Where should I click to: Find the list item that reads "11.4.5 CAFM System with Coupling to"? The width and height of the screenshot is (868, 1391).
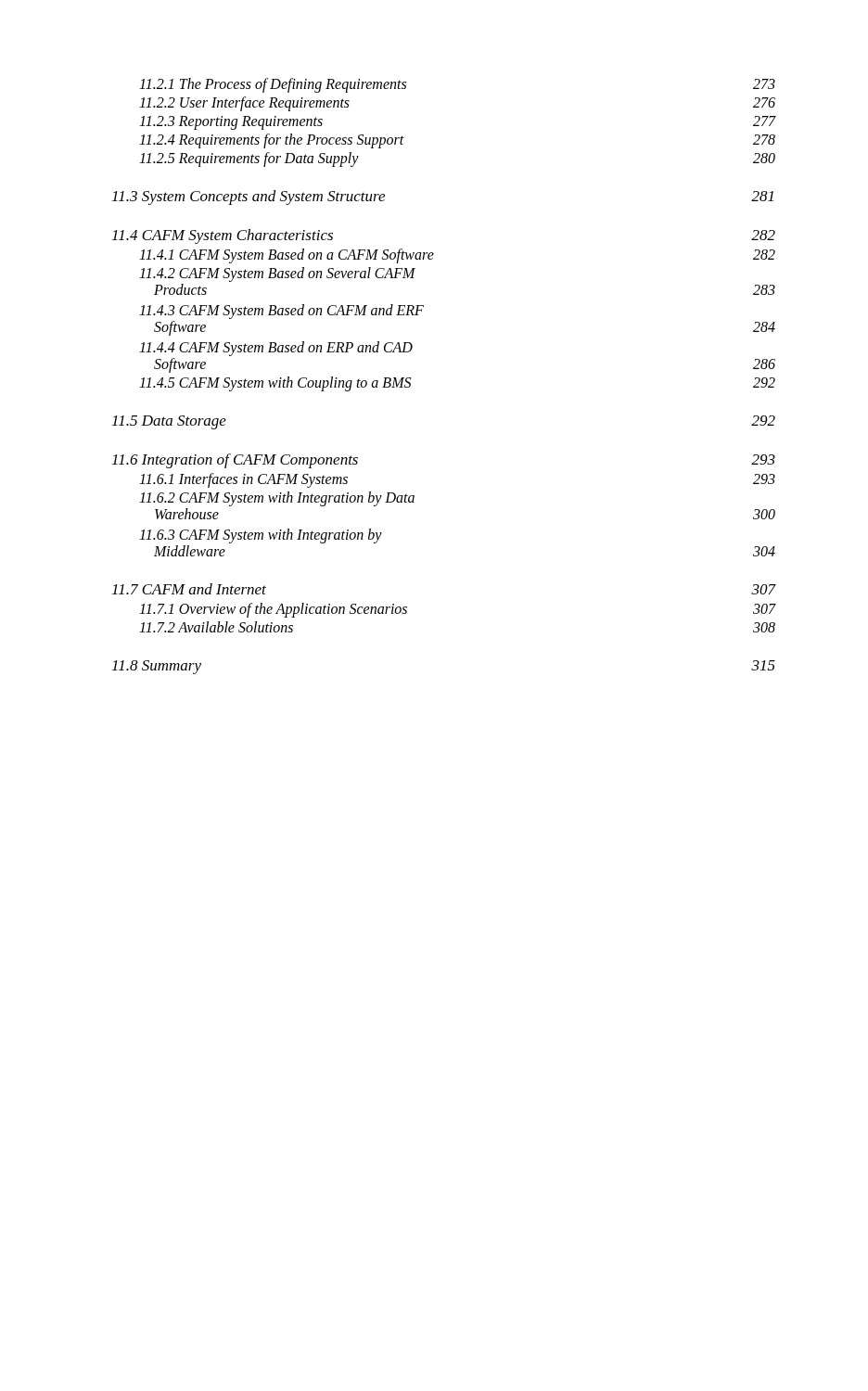pos(281,383)
